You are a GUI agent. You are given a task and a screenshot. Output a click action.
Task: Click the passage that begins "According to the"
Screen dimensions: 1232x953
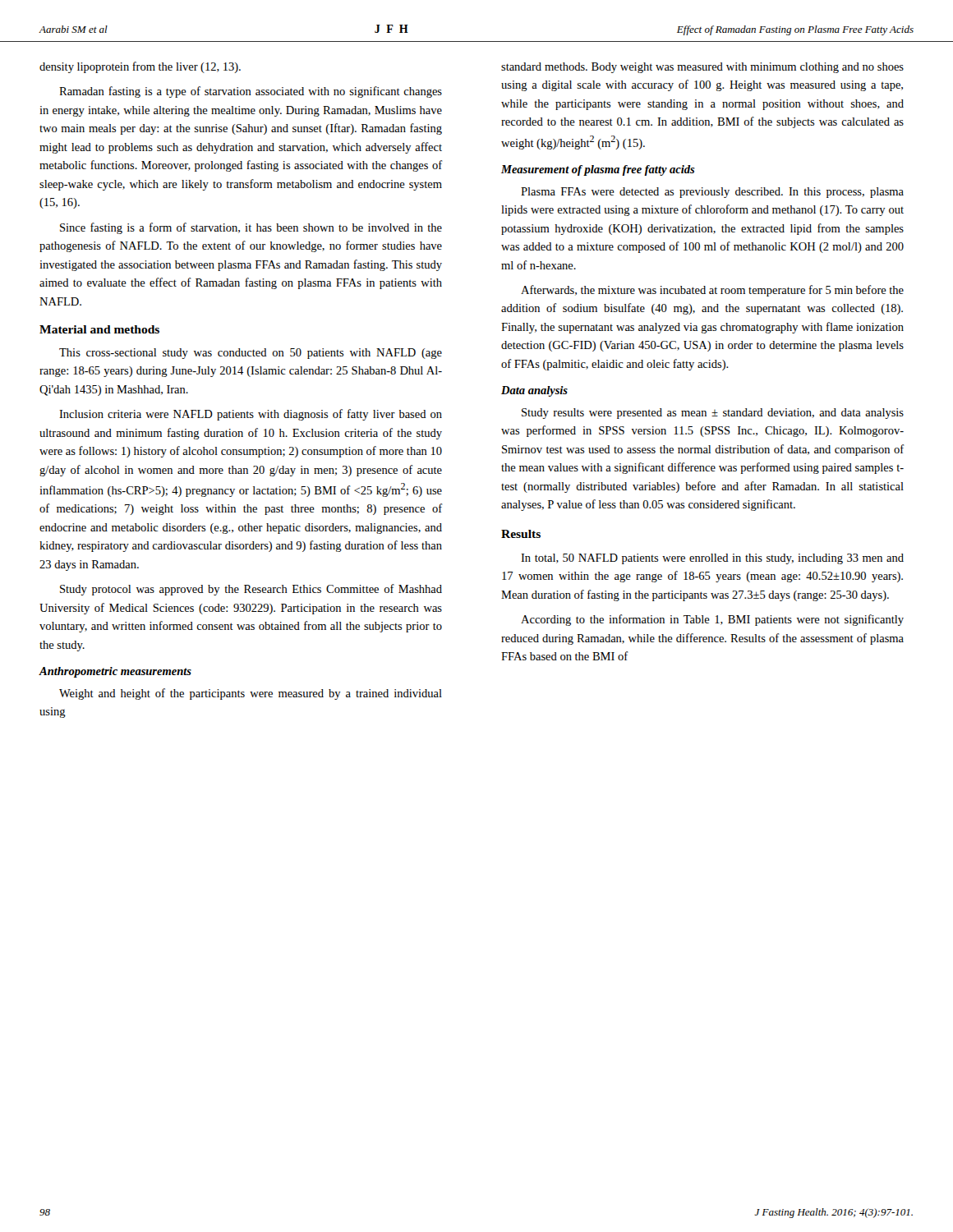click(x=702, y=638)
